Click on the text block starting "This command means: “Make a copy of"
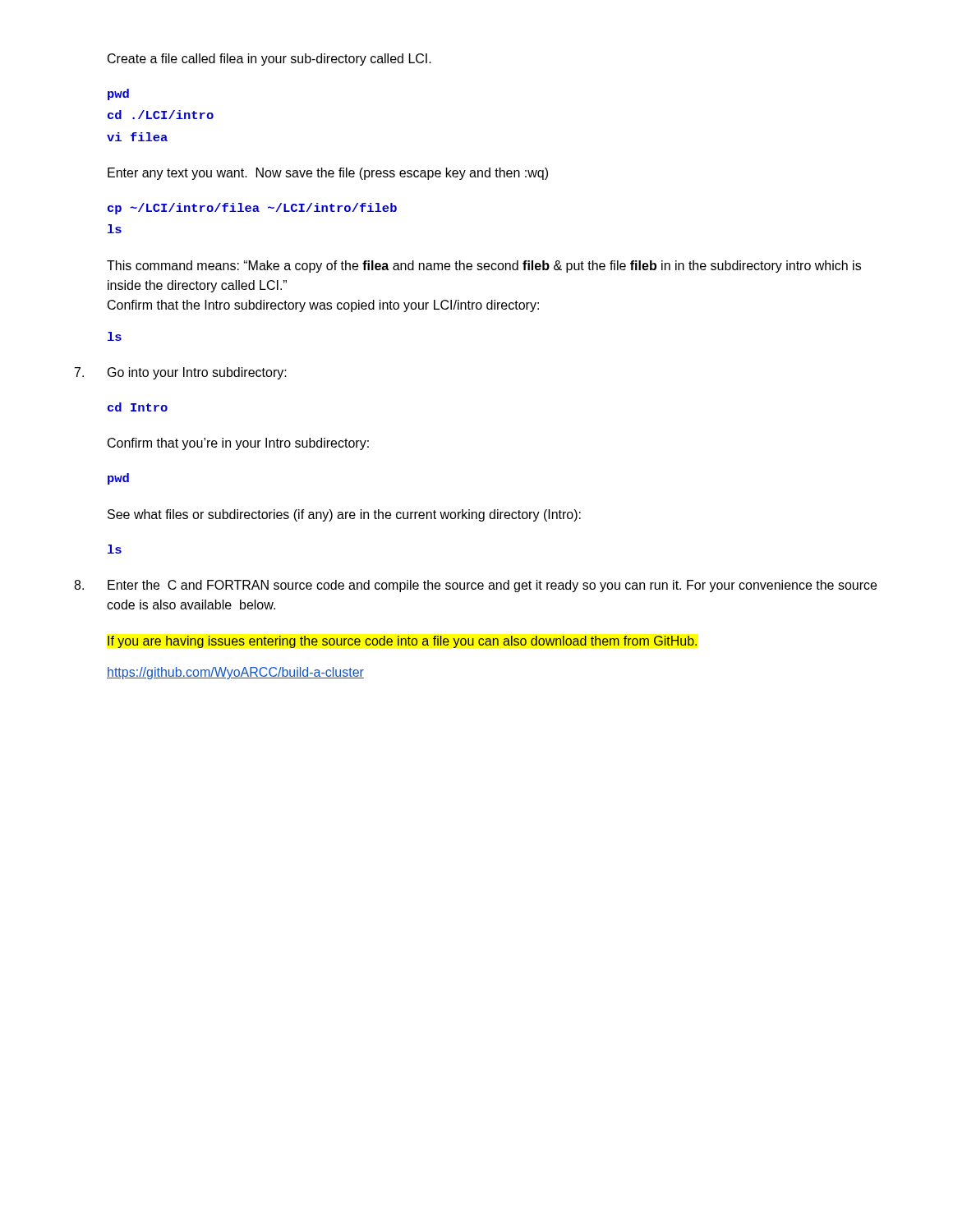This screenshot has width=953, height=1232. (x=484, y=267)
